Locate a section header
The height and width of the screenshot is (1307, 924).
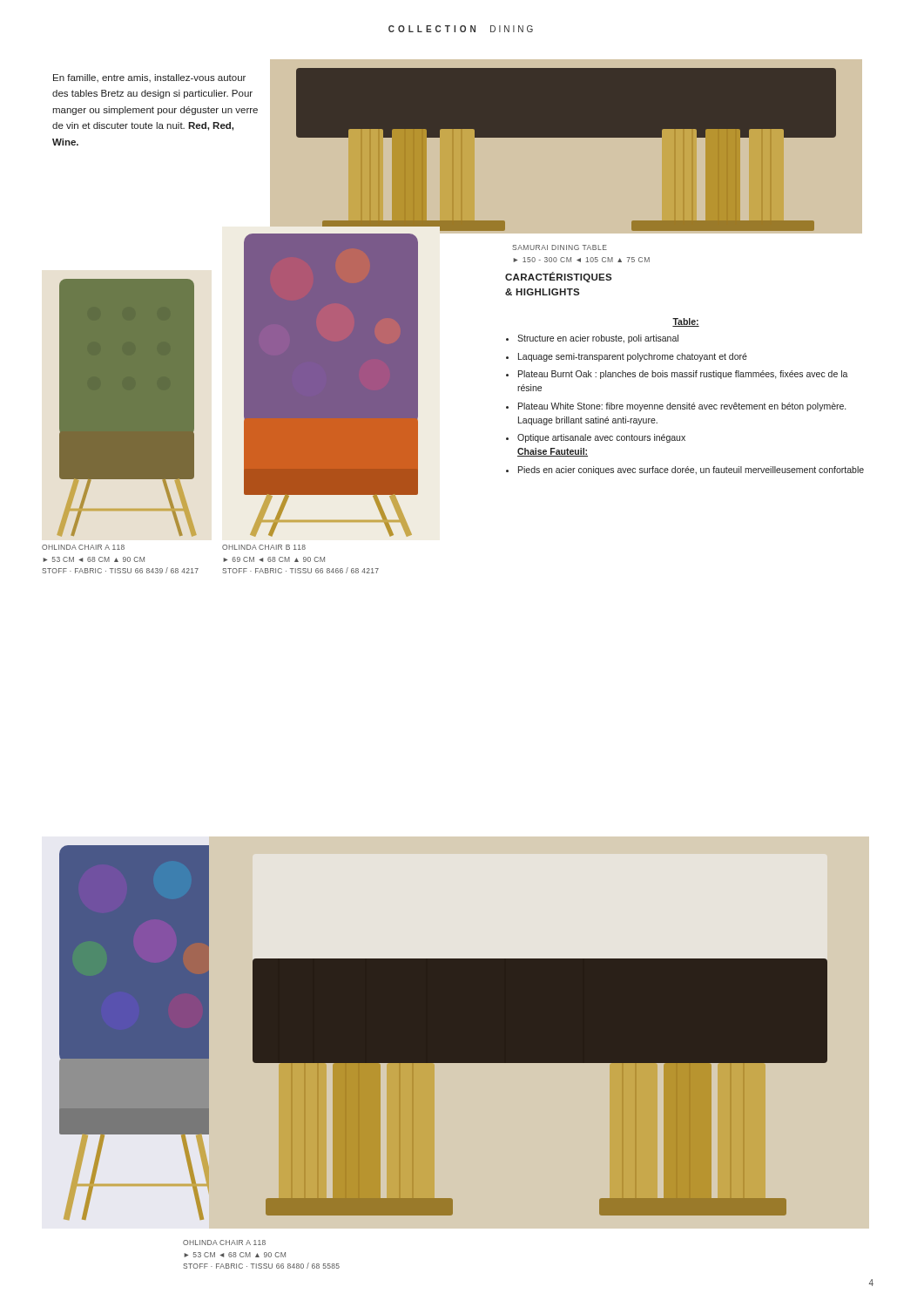[x=686, y=374]
